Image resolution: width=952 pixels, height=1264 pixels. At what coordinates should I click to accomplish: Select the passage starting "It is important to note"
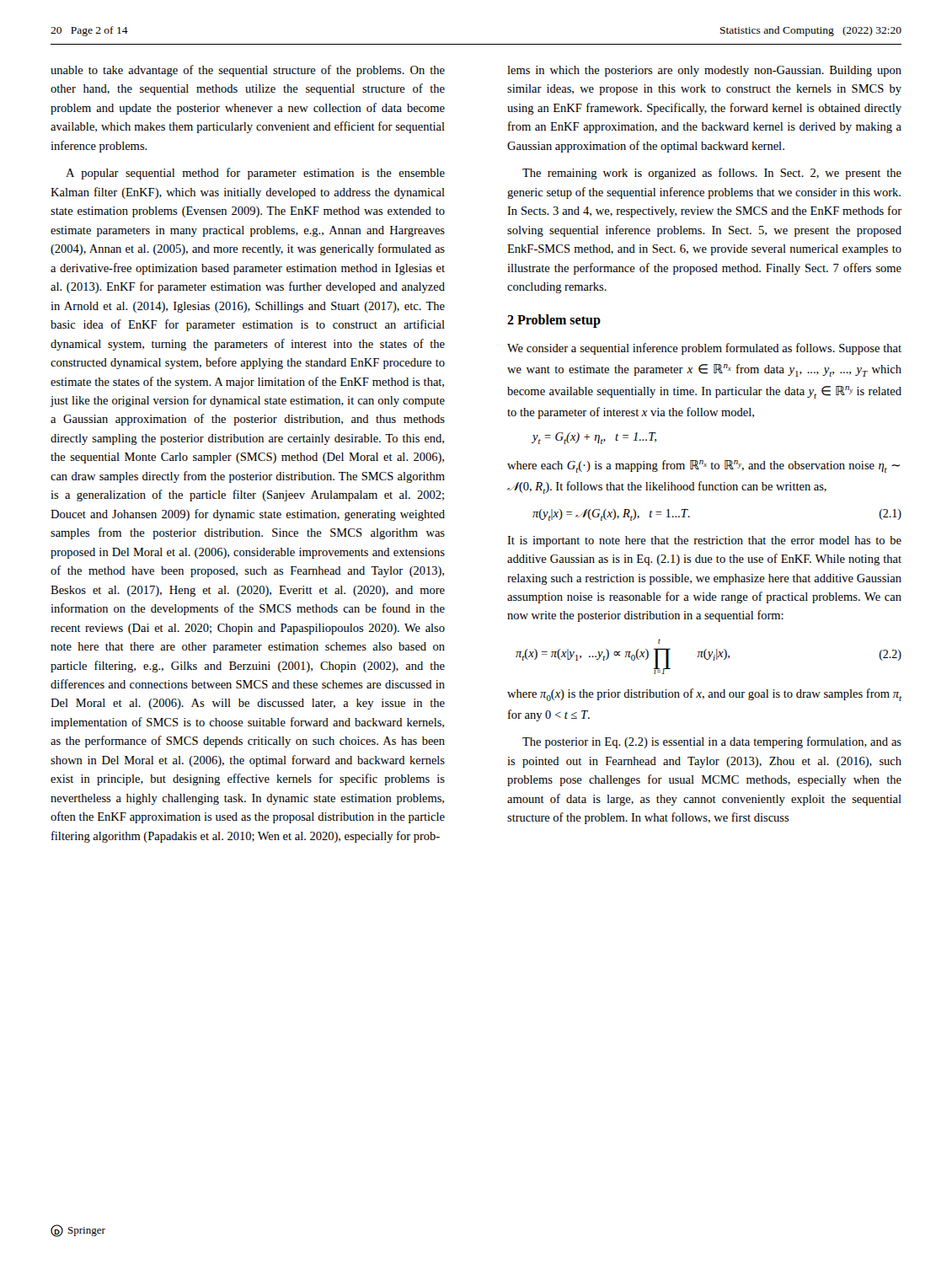[704, 578]
